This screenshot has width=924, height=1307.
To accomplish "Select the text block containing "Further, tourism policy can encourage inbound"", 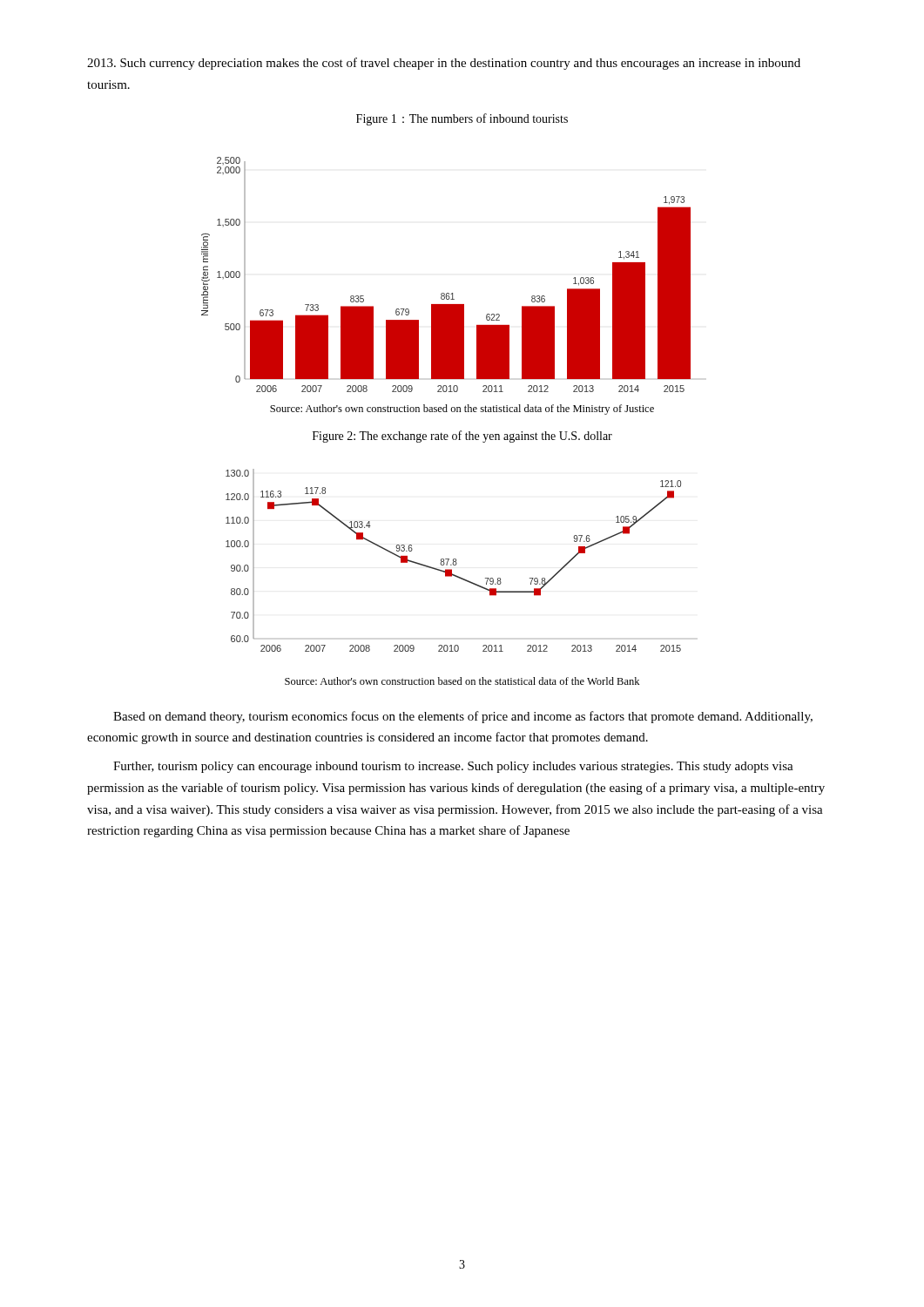I will point(456,798).
